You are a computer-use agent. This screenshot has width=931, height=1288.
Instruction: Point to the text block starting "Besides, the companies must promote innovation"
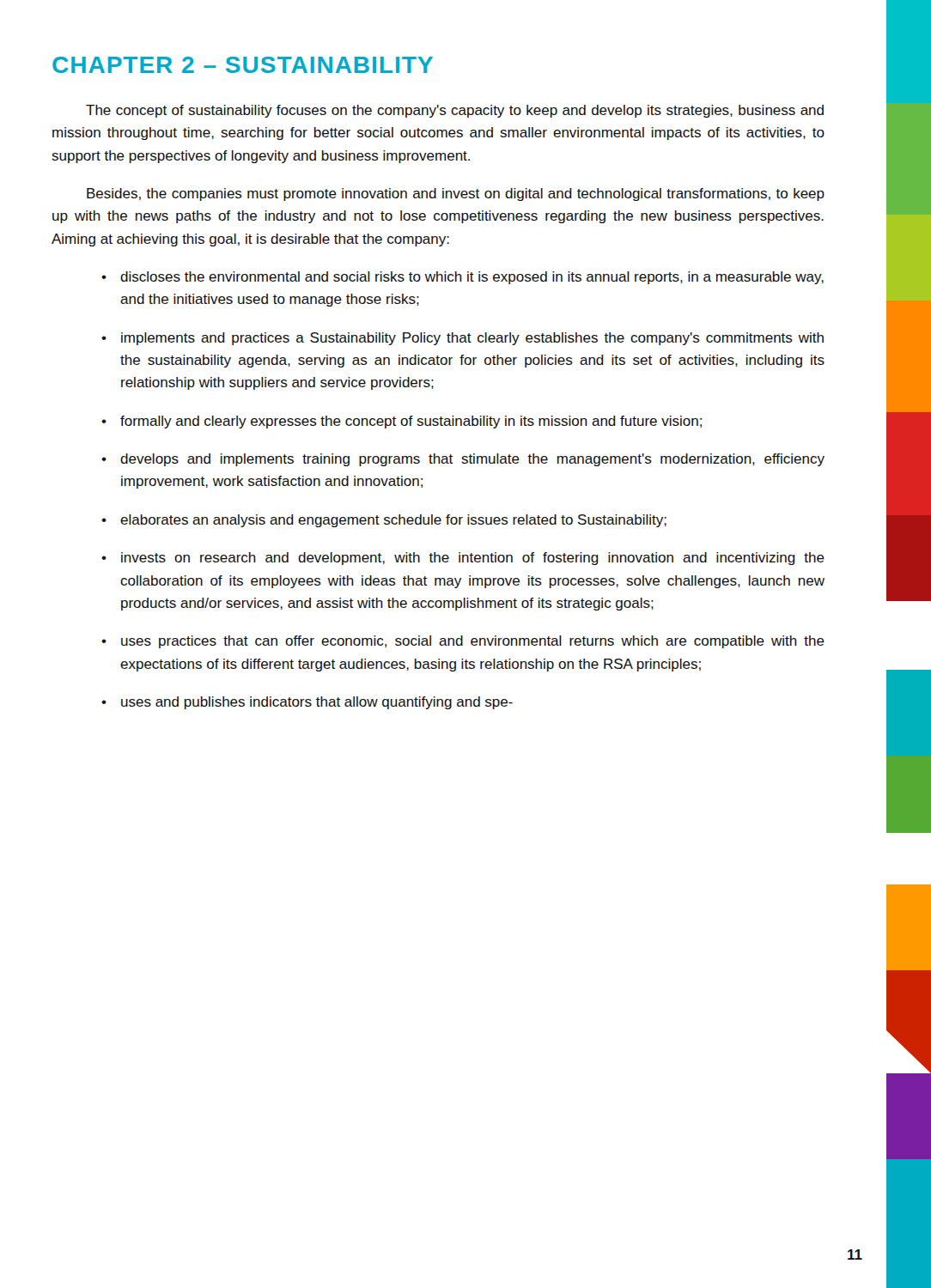coord(438,216)
